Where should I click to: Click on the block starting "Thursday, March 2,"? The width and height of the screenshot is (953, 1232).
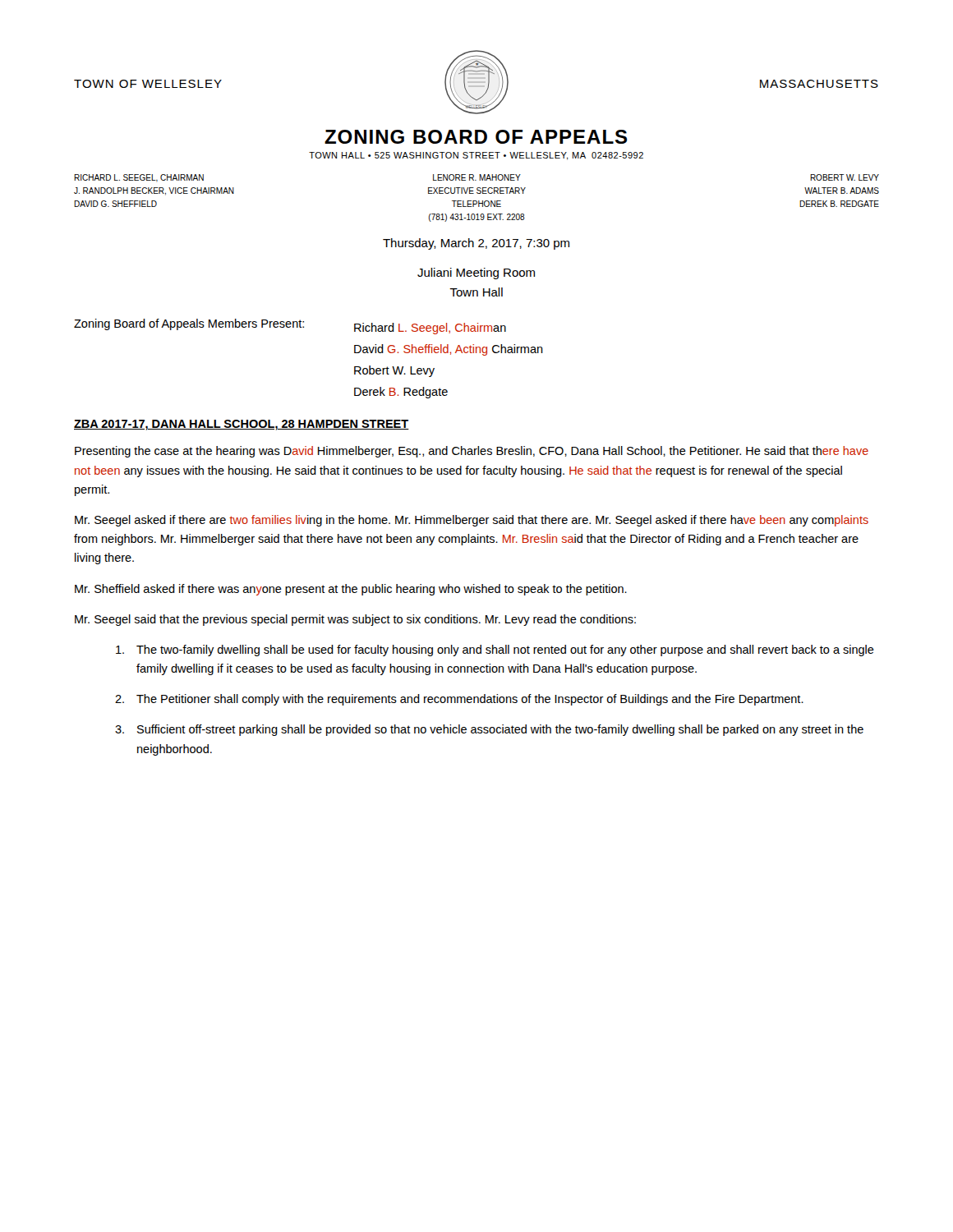tap(476, 243)
